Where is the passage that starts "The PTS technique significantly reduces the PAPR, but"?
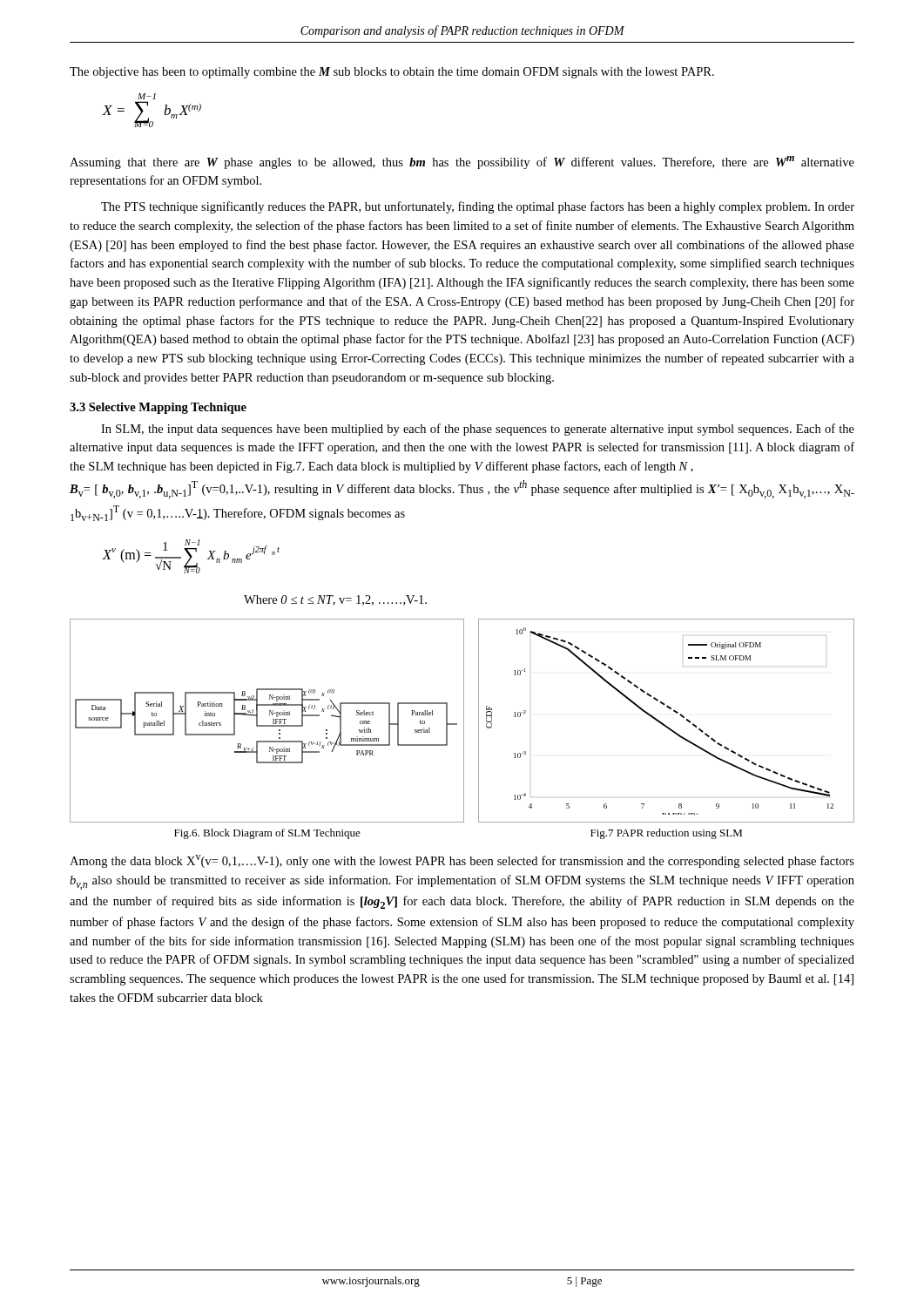Viewport: 924px width, 1307px height. pos(462,292)
